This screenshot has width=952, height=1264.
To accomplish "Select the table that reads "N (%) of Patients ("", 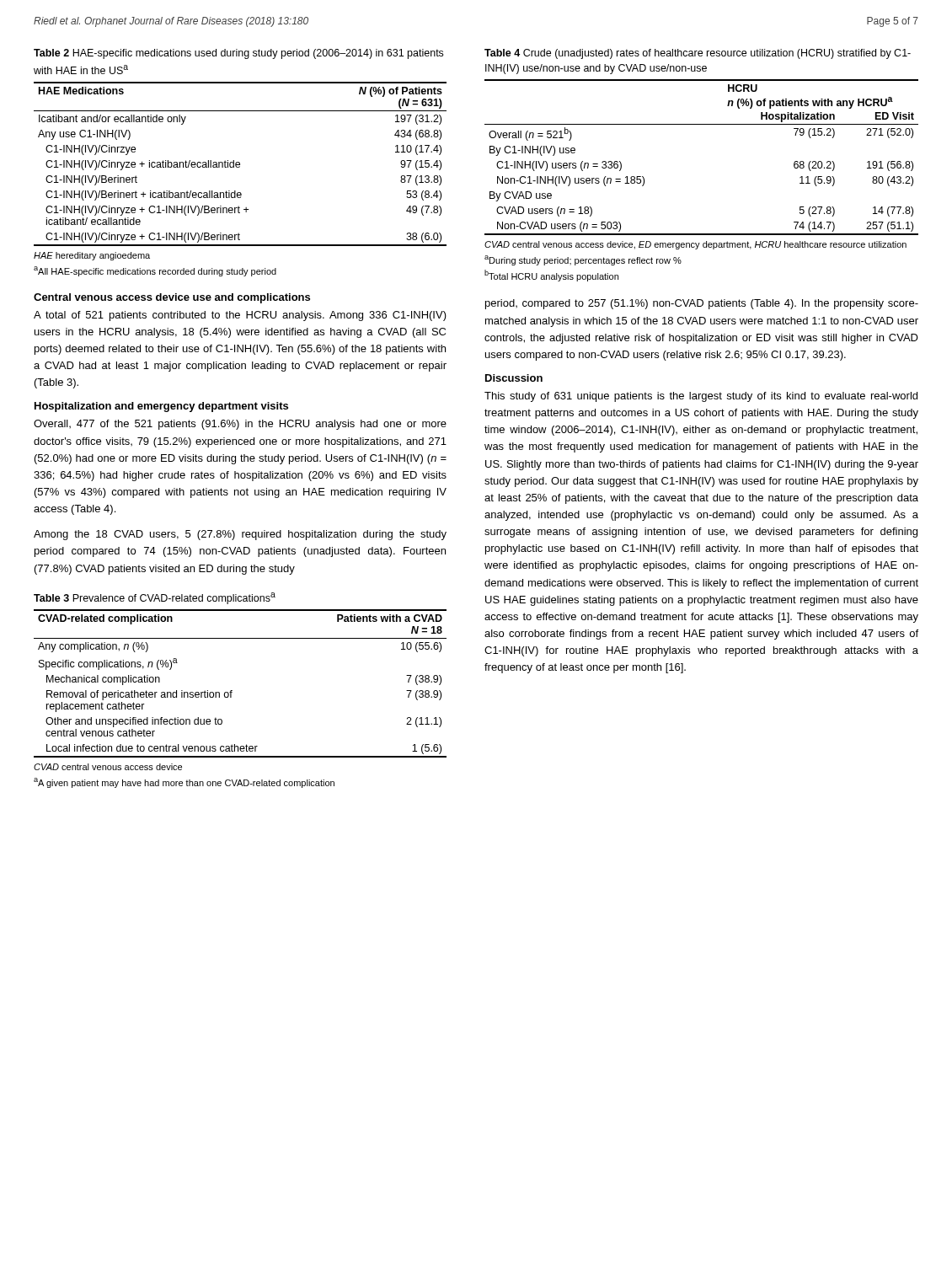I will pyautogui.click(x=240, y=164).
